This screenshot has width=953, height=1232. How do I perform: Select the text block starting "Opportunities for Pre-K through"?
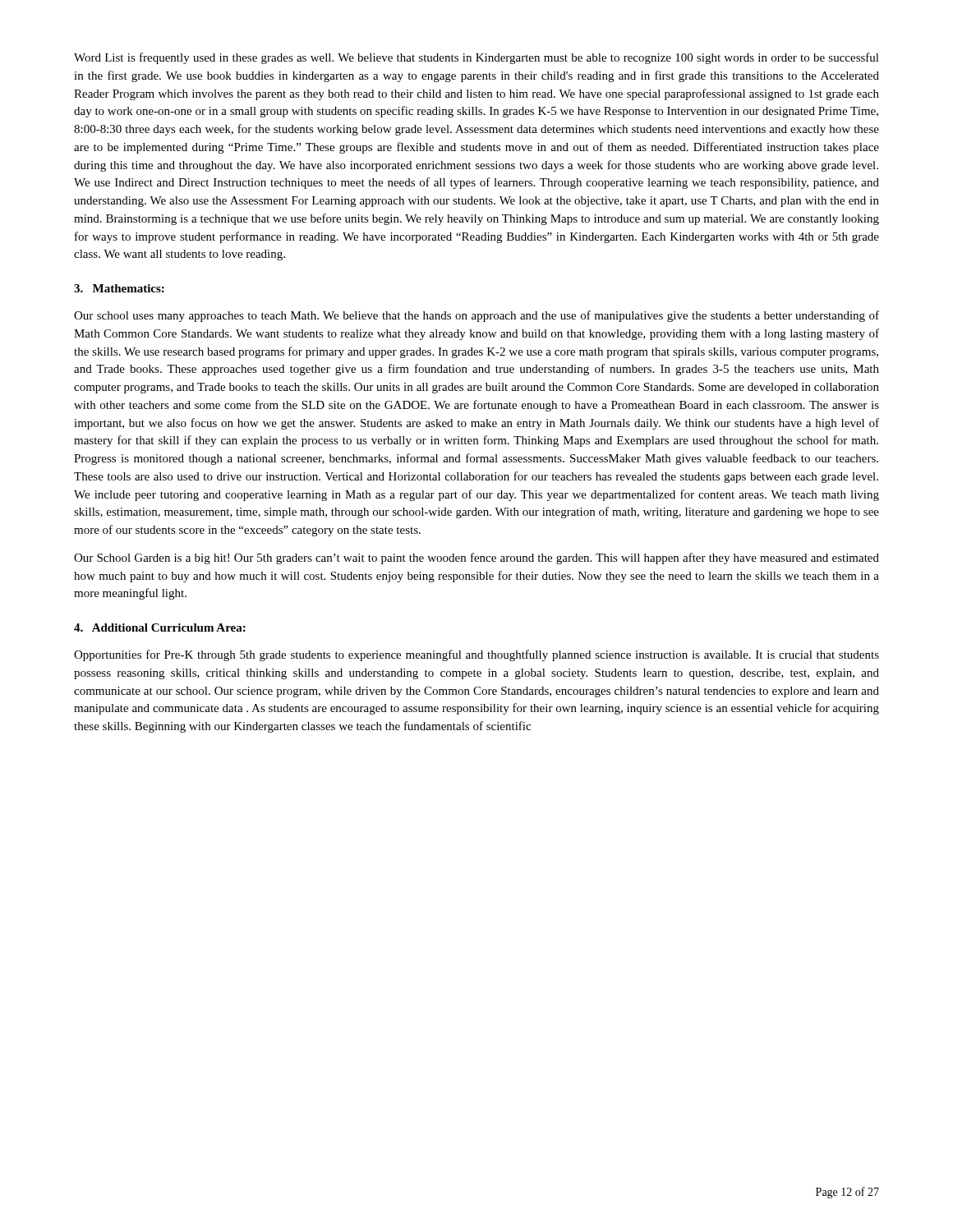tap(476, 690)
